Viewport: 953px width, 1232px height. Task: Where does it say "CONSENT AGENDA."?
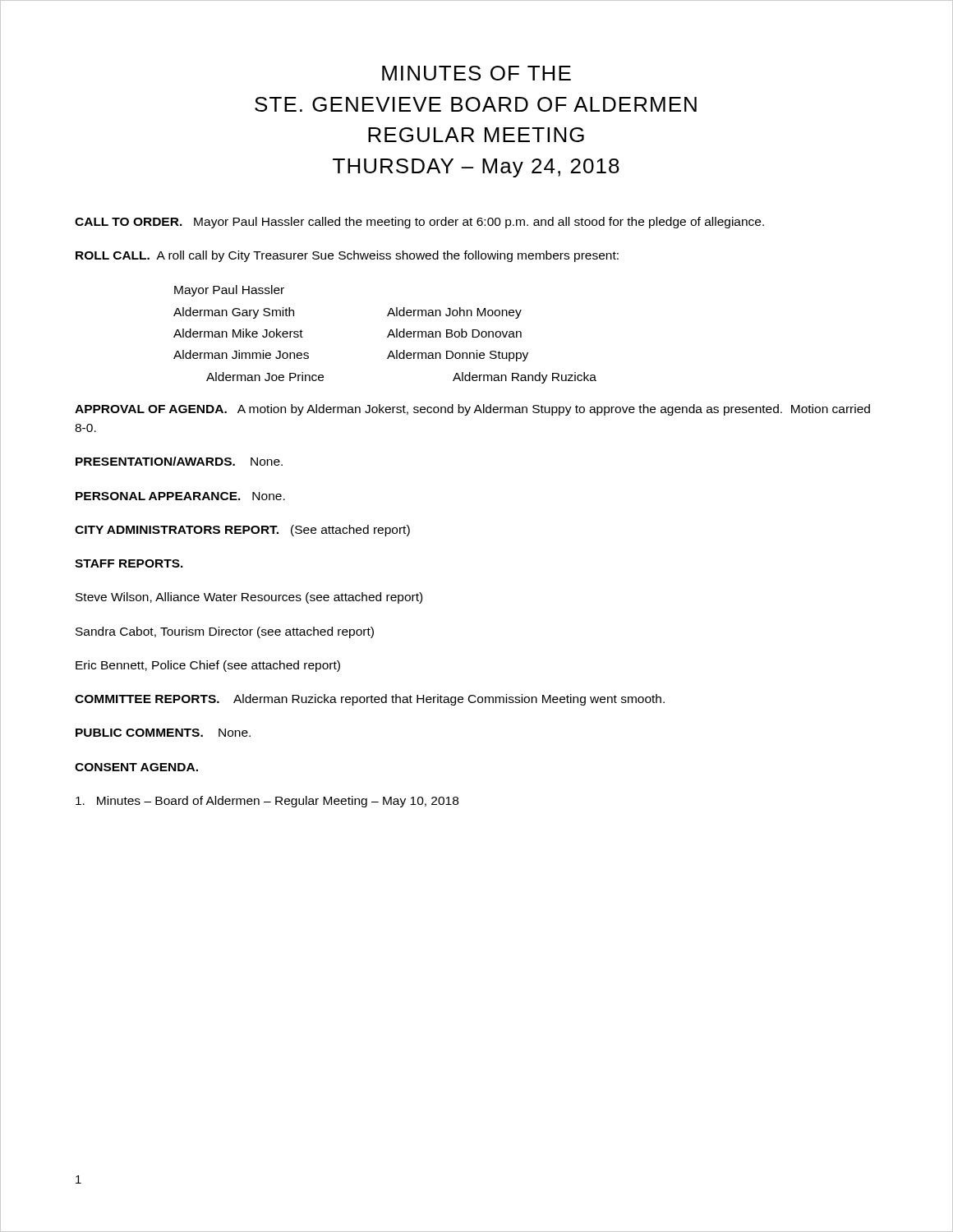coord(137,766)
